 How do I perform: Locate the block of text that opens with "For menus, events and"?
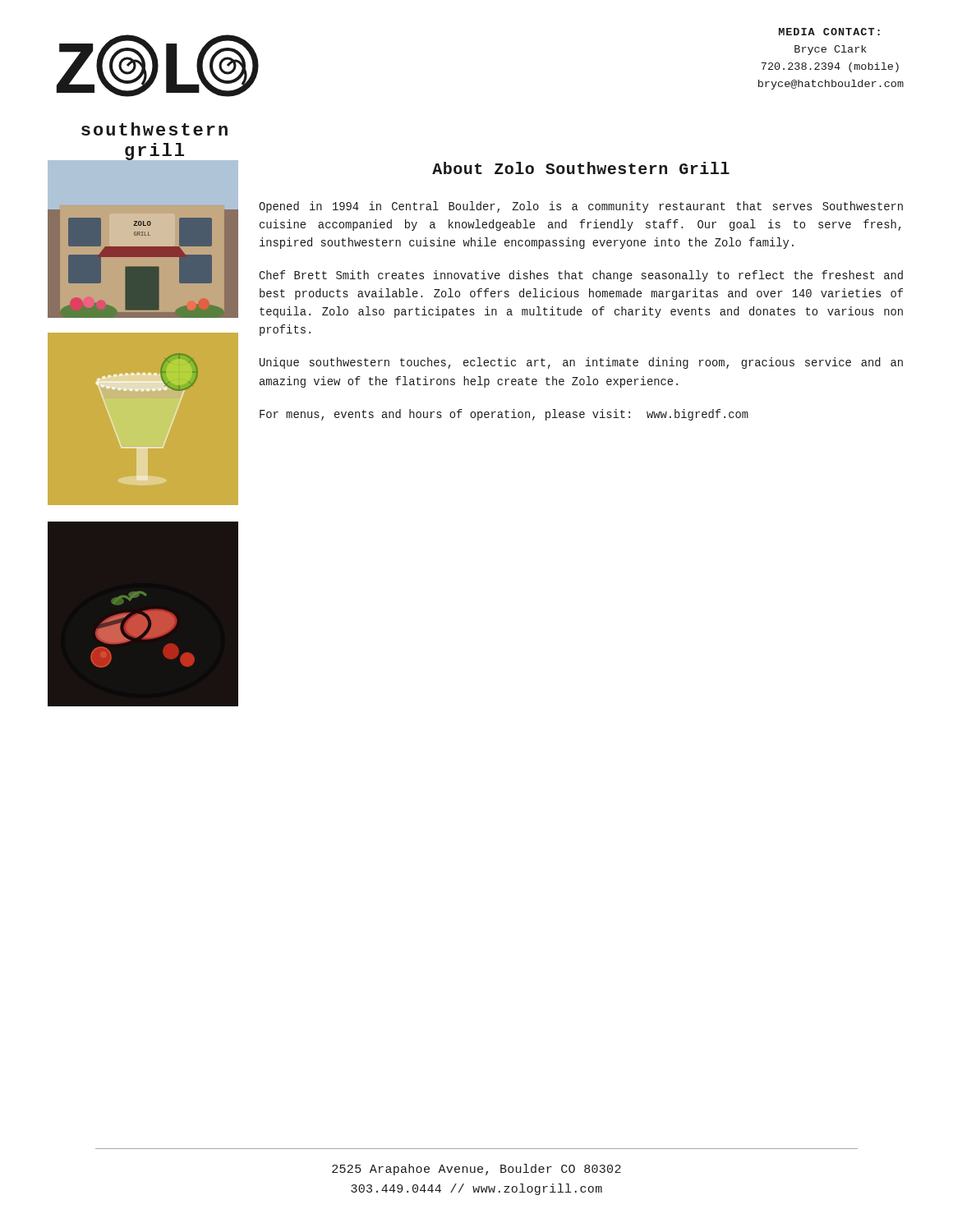(x=504, y=415)
